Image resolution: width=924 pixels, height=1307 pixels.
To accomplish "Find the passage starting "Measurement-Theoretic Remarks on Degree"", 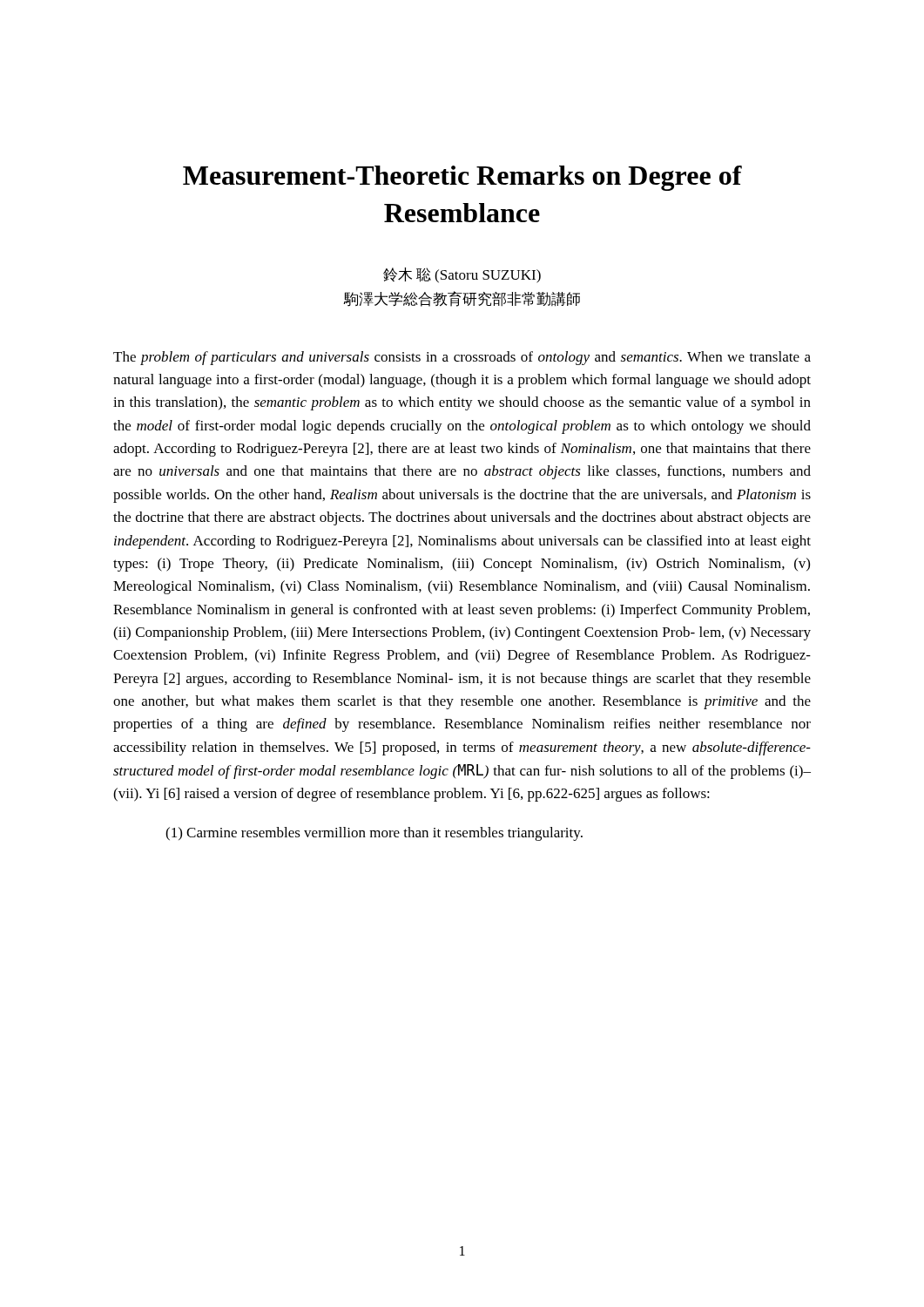I will point(462,194).
